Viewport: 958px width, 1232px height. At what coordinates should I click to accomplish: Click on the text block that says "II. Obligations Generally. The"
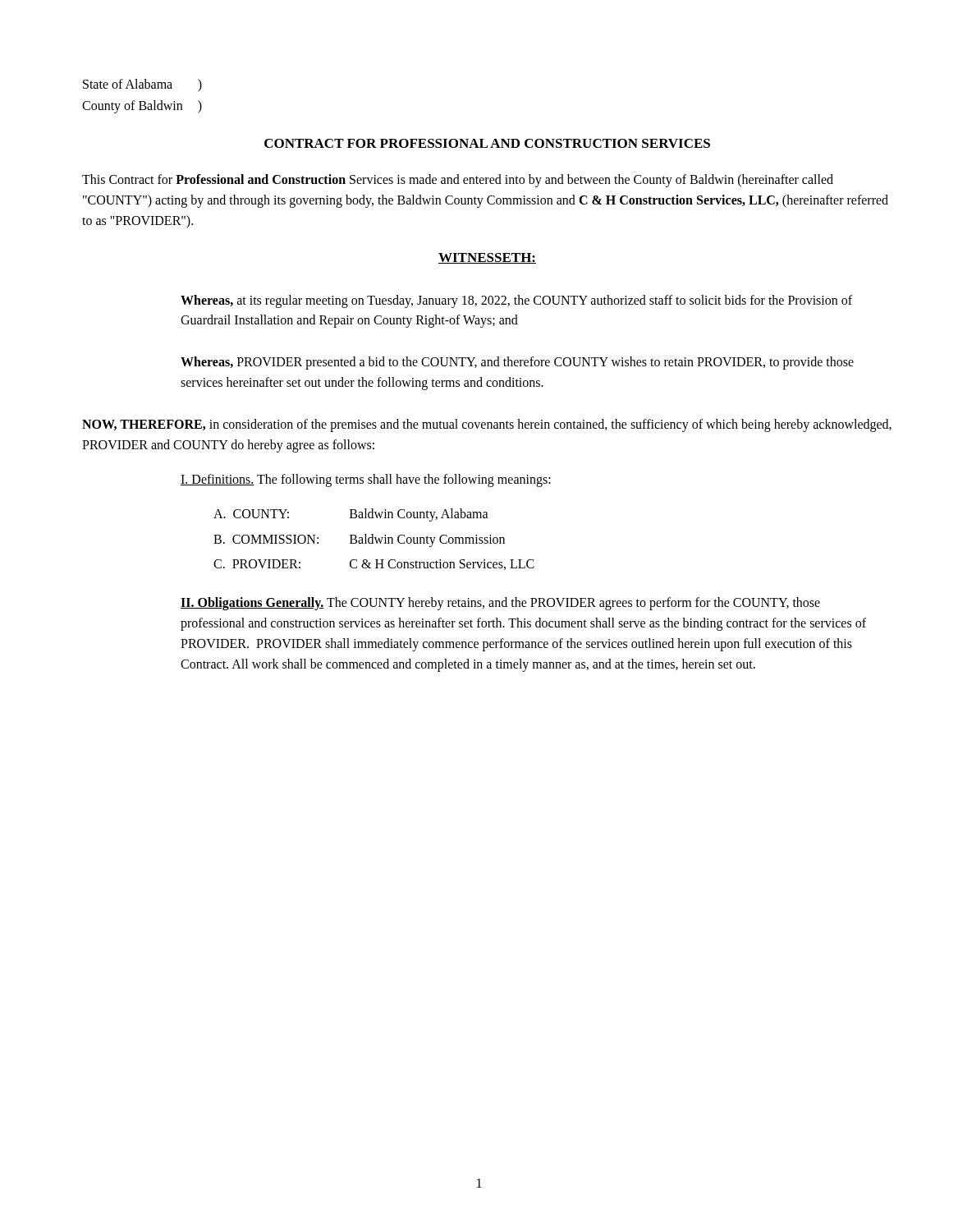pos(523,633)
